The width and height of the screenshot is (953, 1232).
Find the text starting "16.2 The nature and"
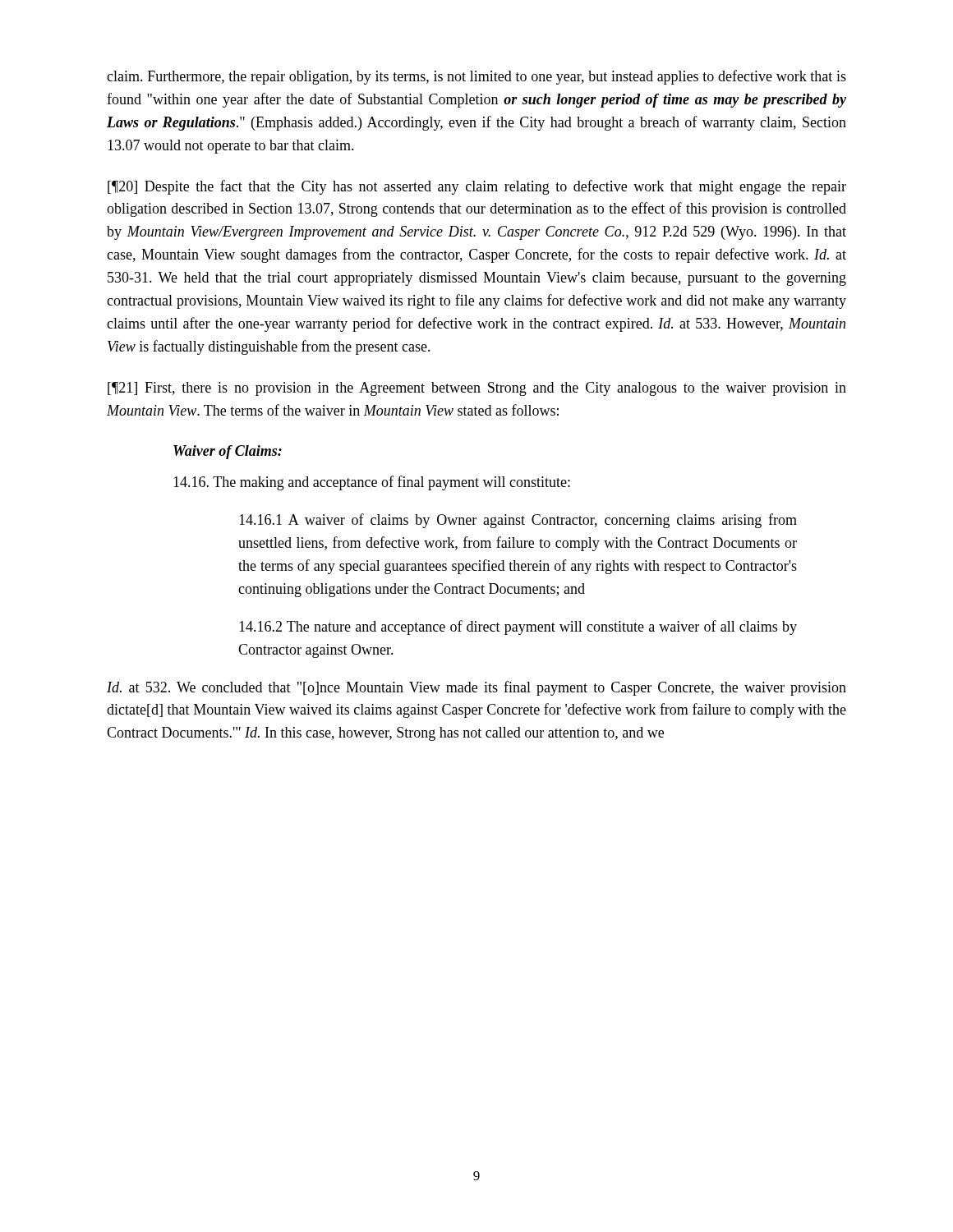pyautogui.click(x=518, y=638)
